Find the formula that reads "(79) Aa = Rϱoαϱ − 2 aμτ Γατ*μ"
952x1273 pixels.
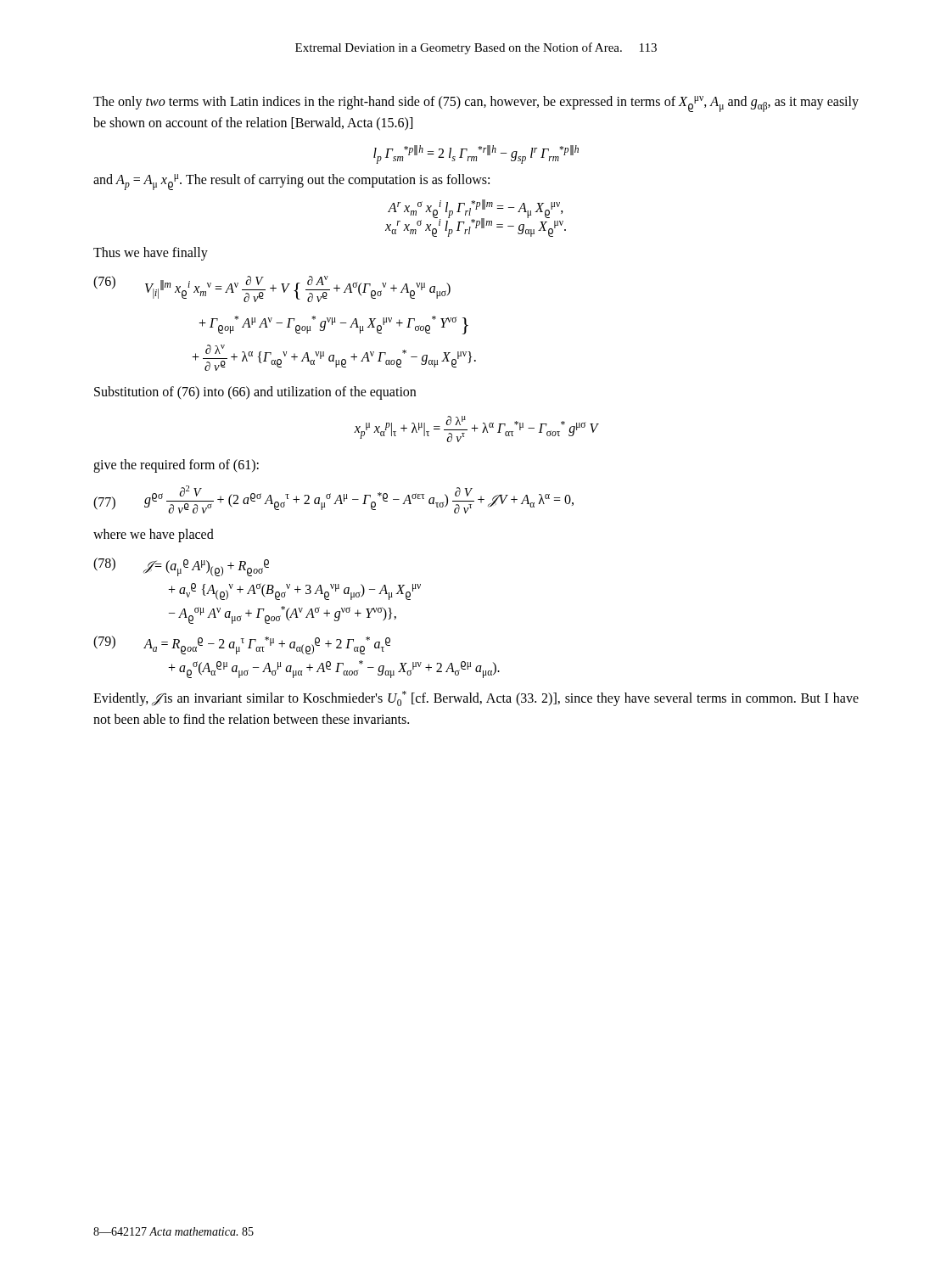tap(476, 656)
